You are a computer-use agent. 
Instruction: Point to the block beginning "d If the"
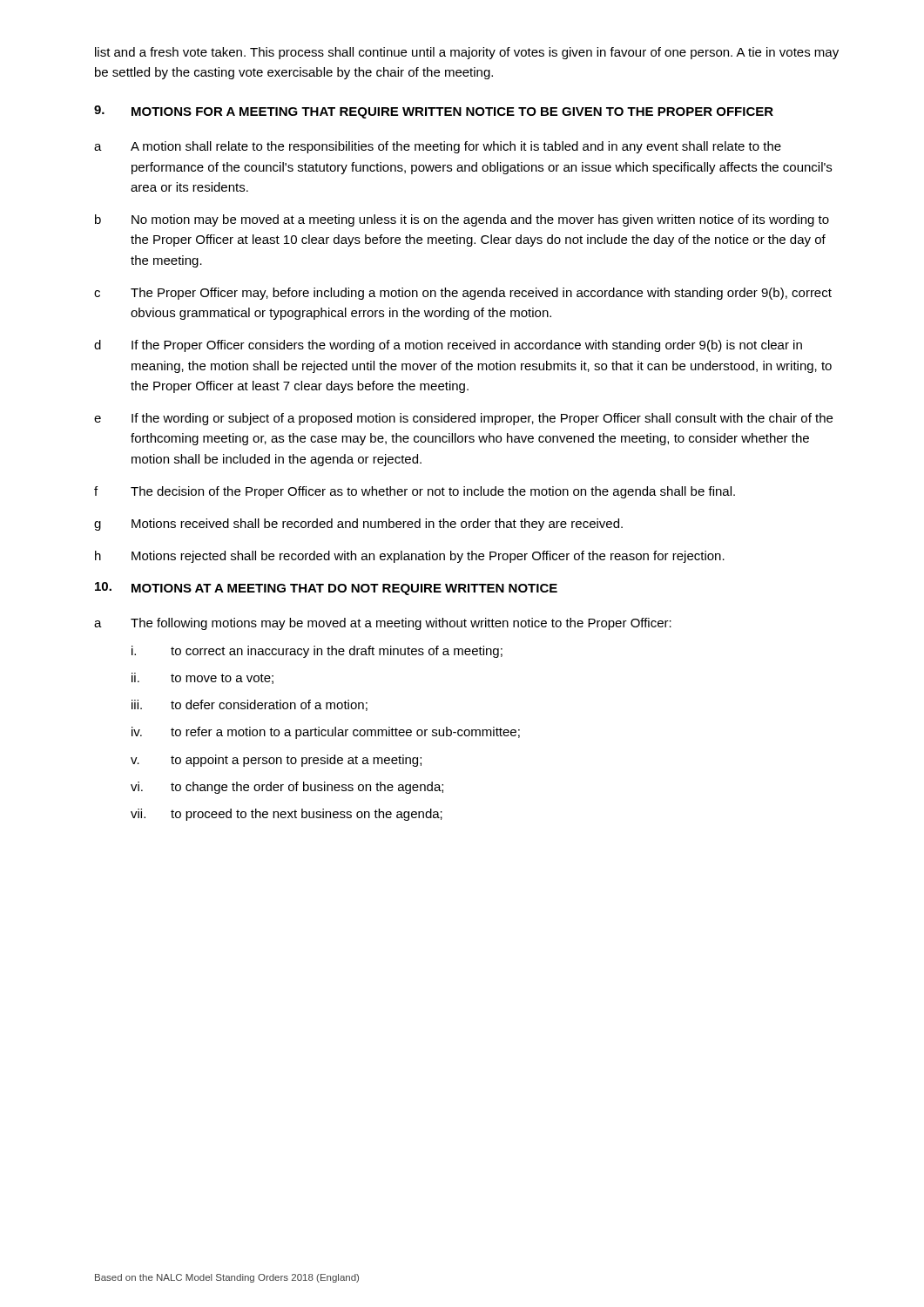coord(470,365)
